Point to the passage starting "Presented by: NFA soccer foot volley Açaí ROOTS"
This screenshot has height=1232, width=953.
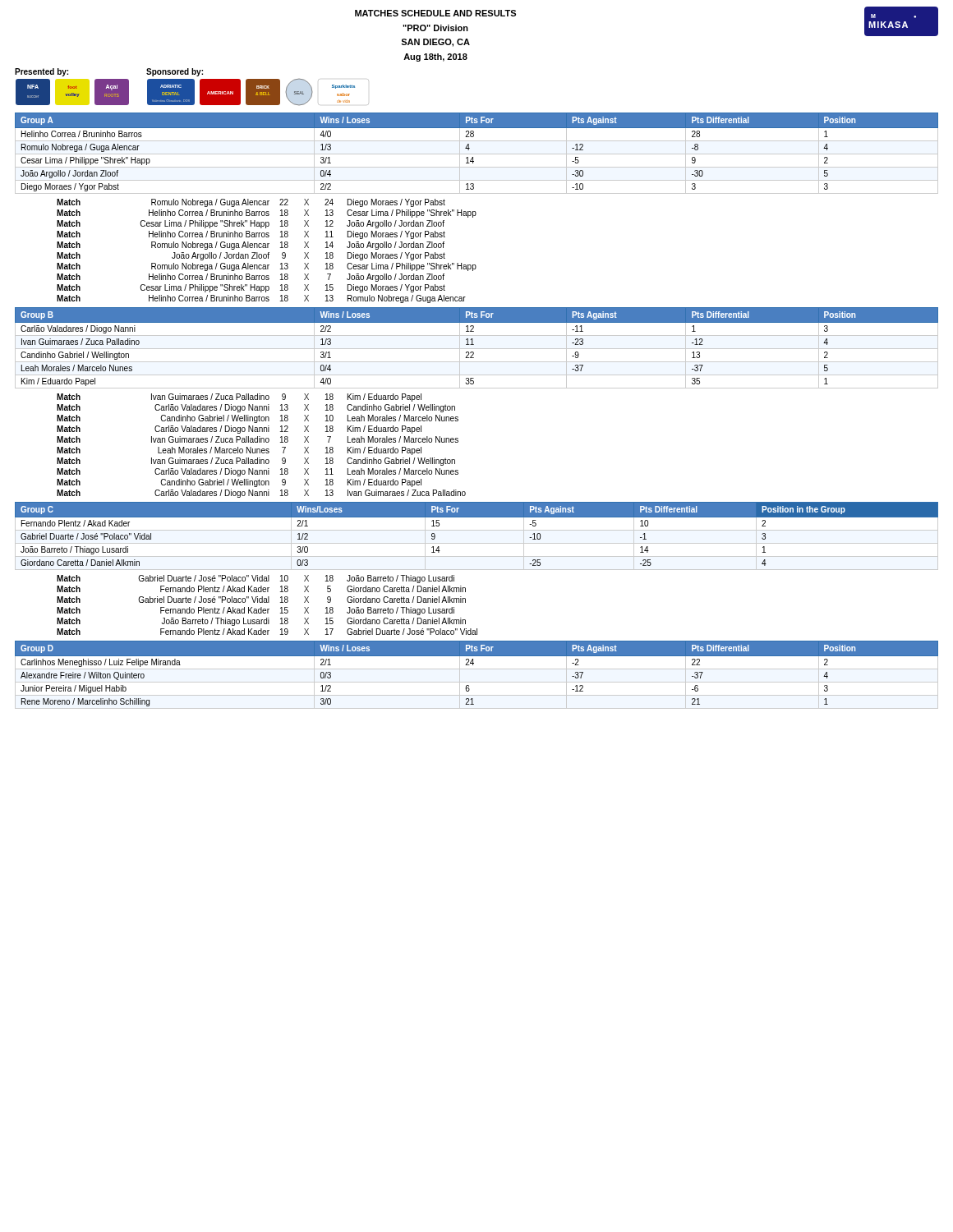pos(192,87)
